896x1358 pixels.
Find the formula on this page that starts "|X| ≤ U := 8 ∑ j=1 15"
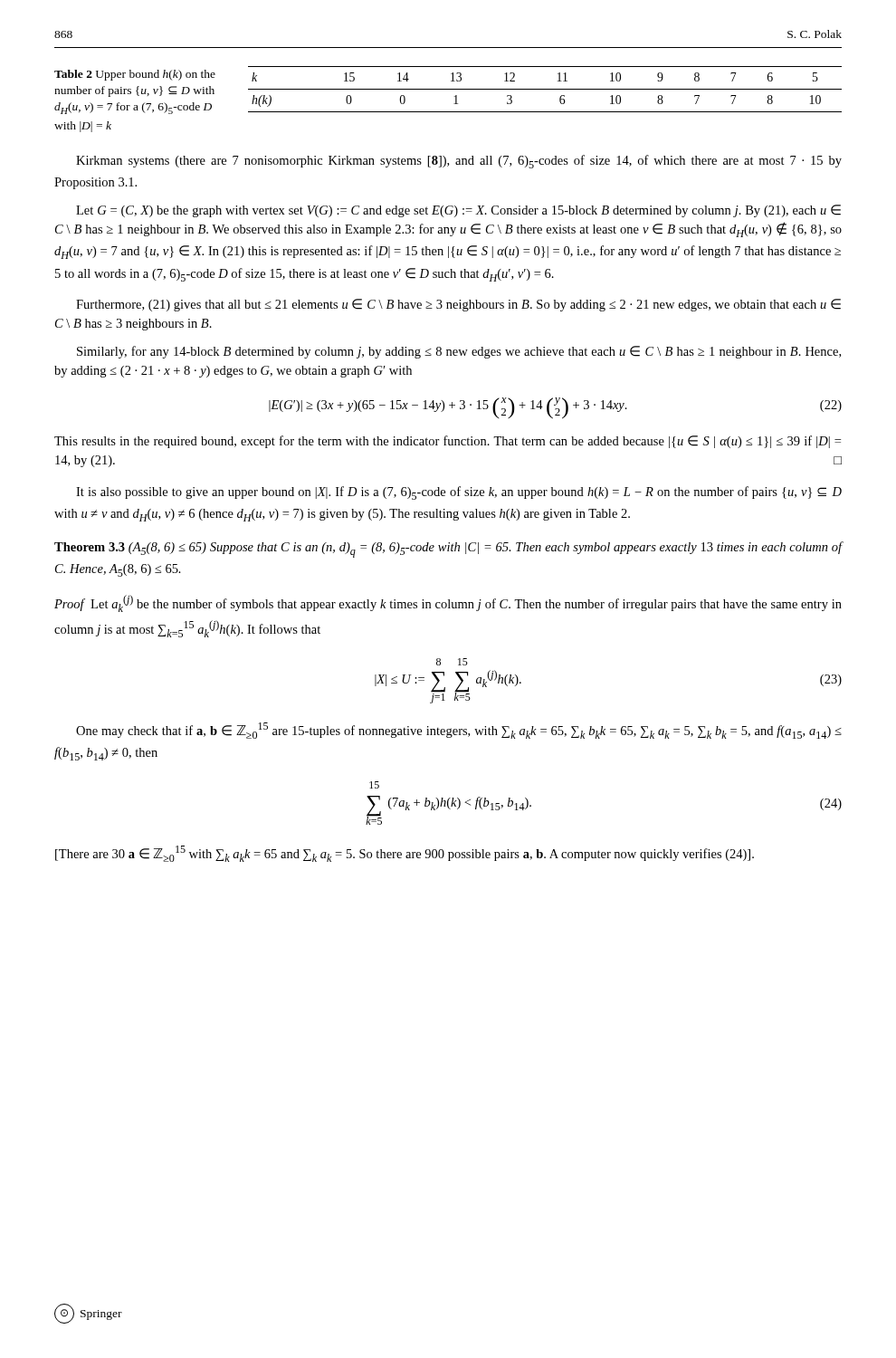465,661
